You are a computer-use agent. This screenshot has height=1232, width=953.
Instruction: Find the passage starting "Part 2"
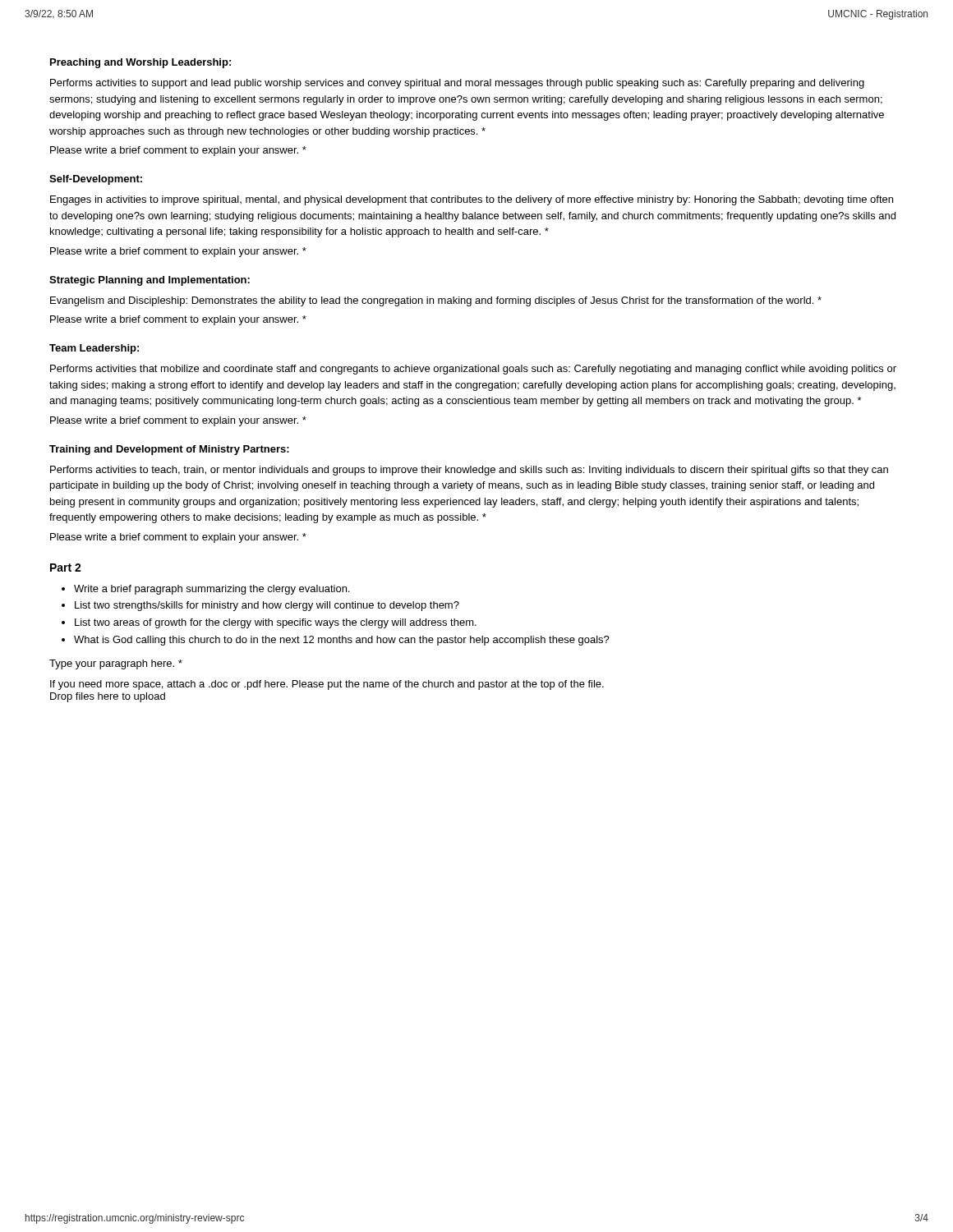coord(65,567)
